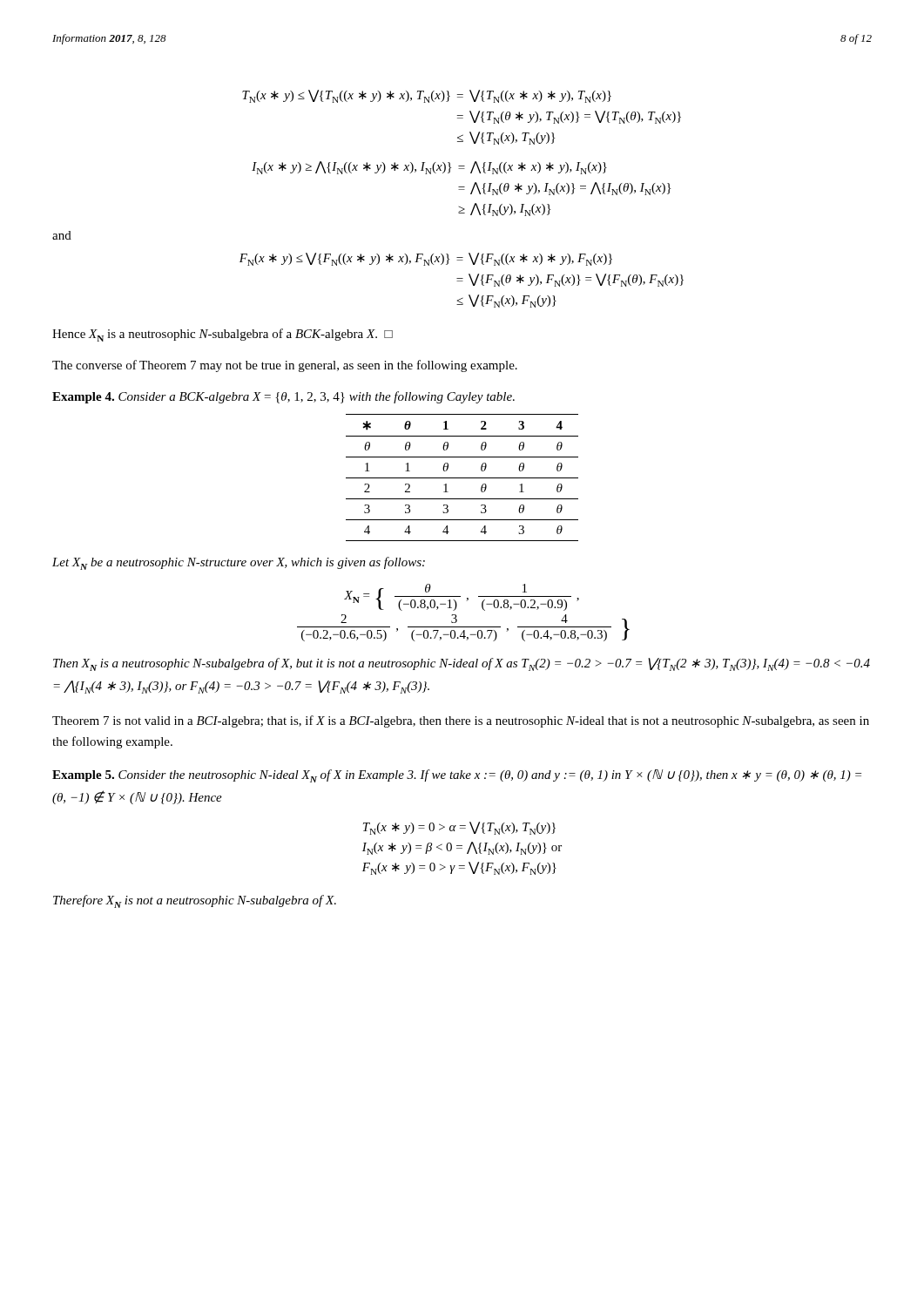Select the block starting "Let XN be"
Screen dimensions: 1307x924
(239, 563)
